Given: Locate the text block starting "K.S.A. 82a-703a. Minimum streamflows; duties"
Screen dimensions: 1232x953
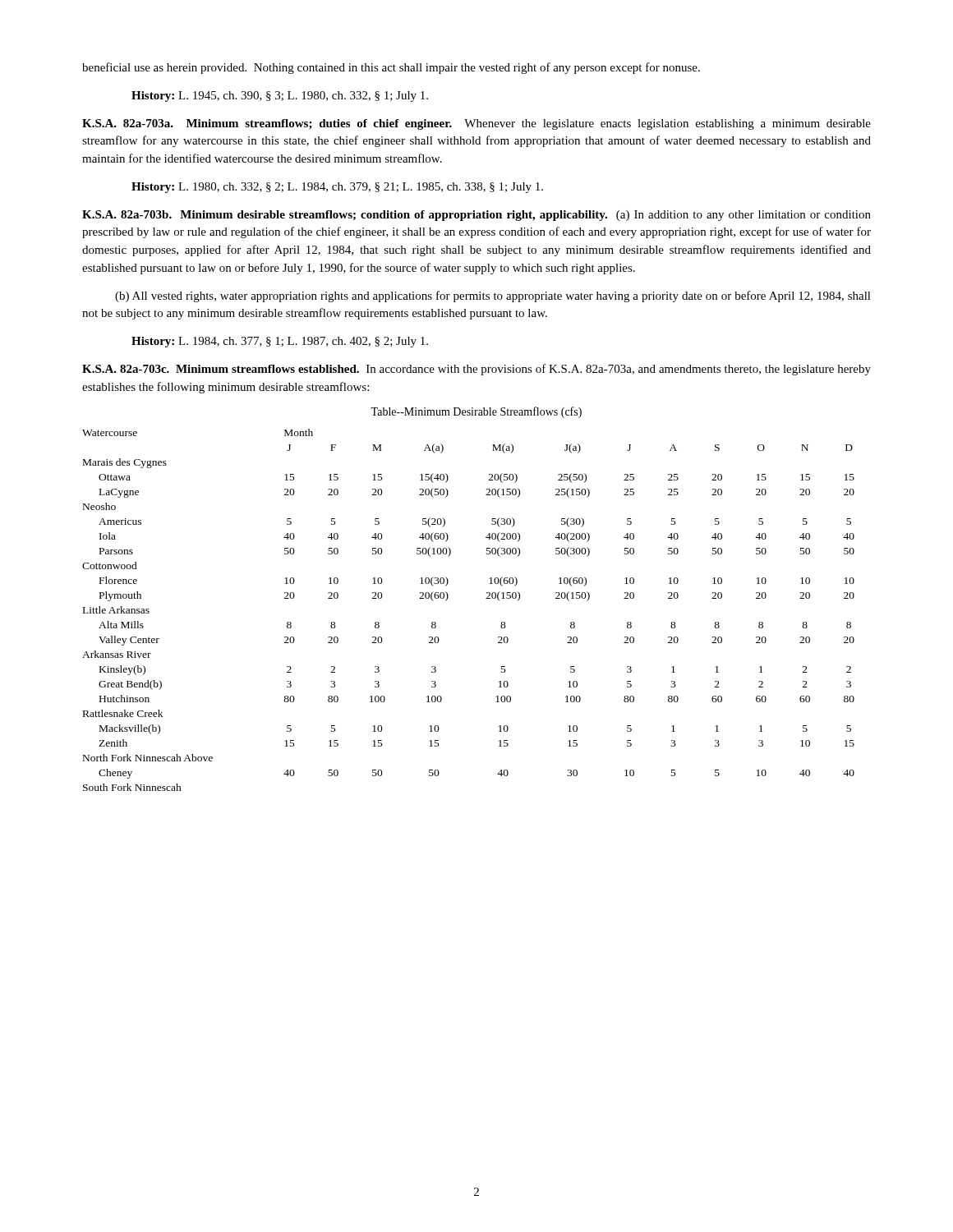Looking at the screenshot, I should [476, 141].
